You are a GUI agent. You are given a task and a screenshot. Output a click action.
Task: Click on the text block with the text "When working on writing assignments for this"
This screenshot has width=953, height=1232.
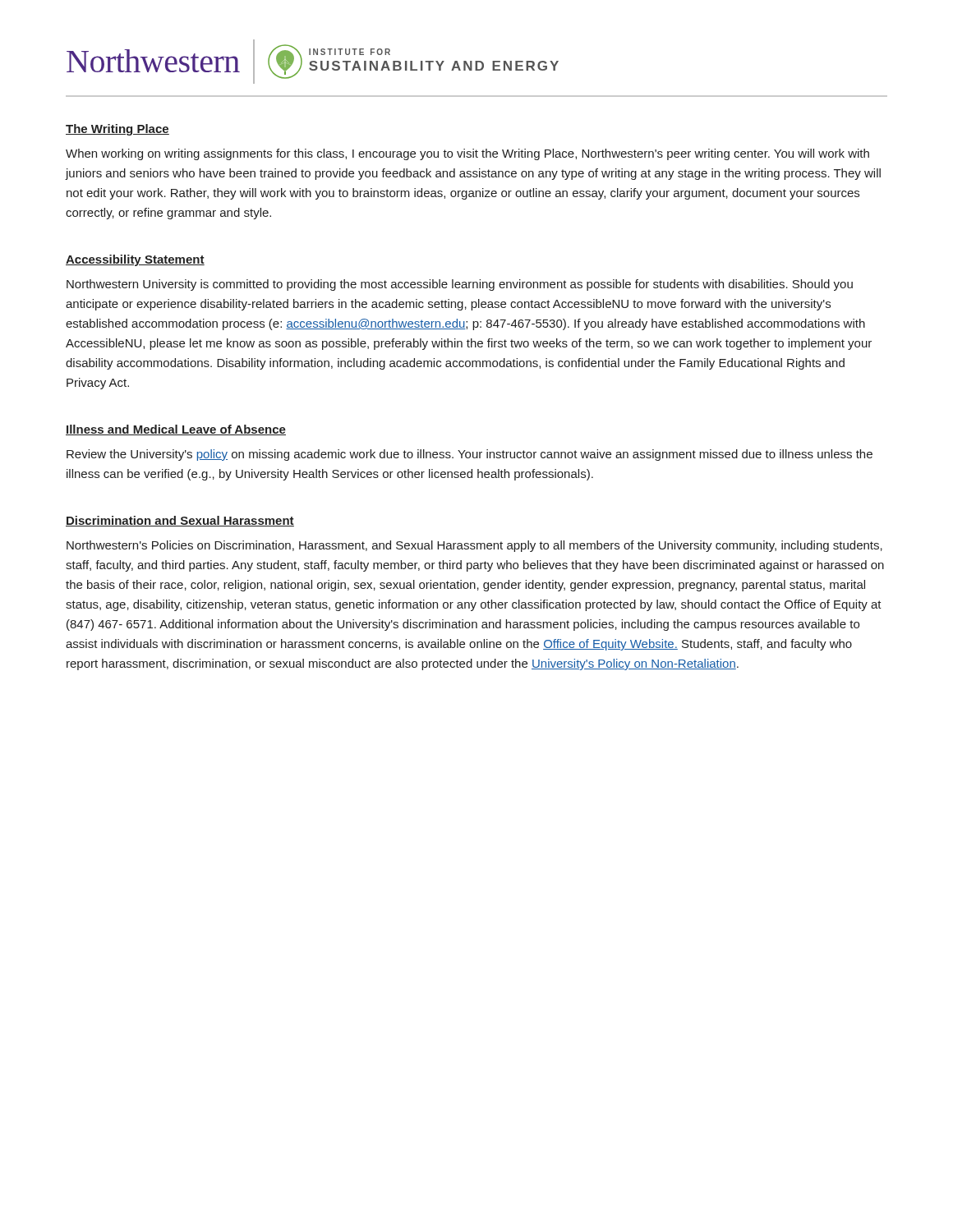click(474, 183)
